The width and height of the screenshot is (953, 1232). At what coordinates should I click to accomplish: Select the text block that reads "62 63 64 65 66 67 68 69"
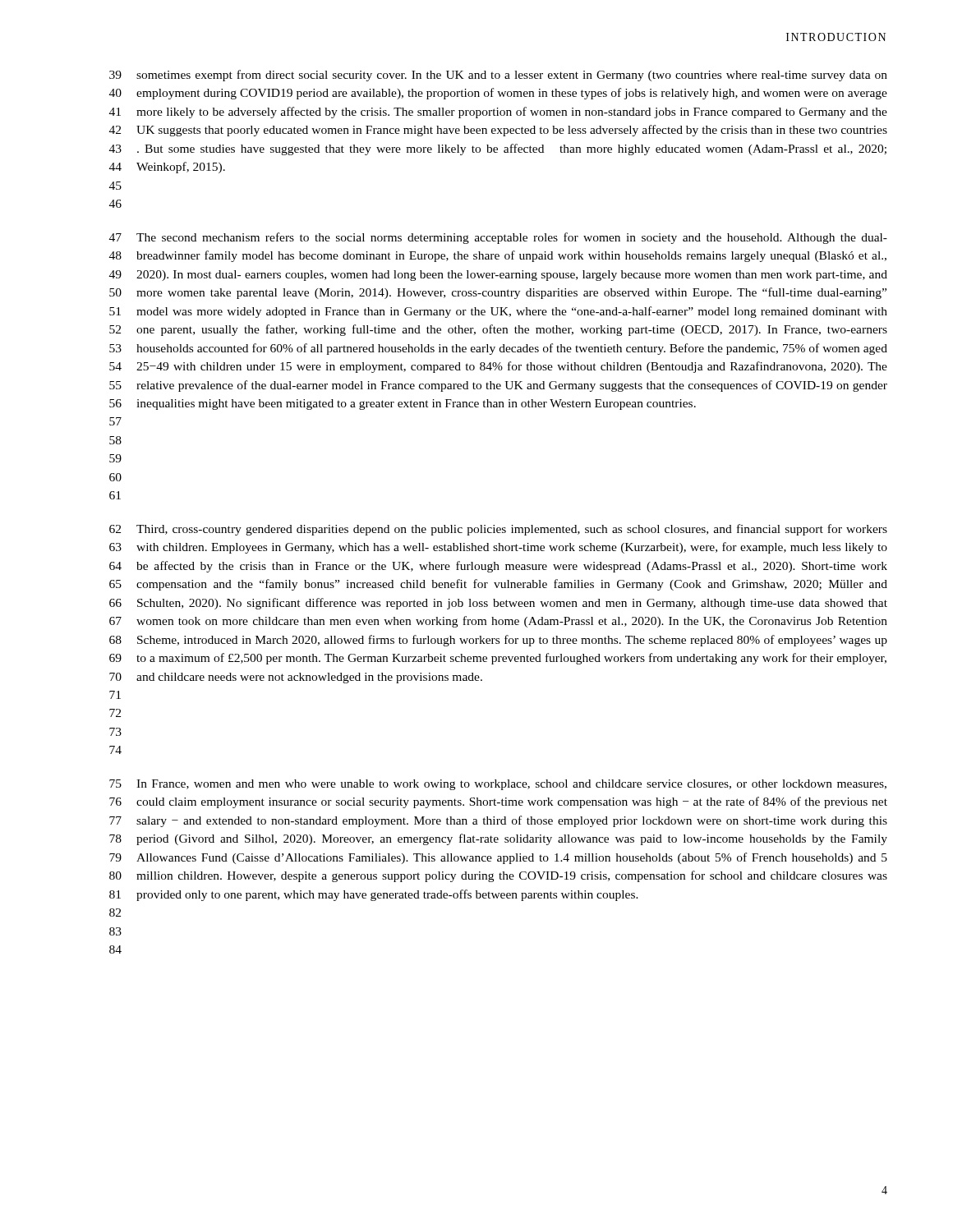click(489, 640)
